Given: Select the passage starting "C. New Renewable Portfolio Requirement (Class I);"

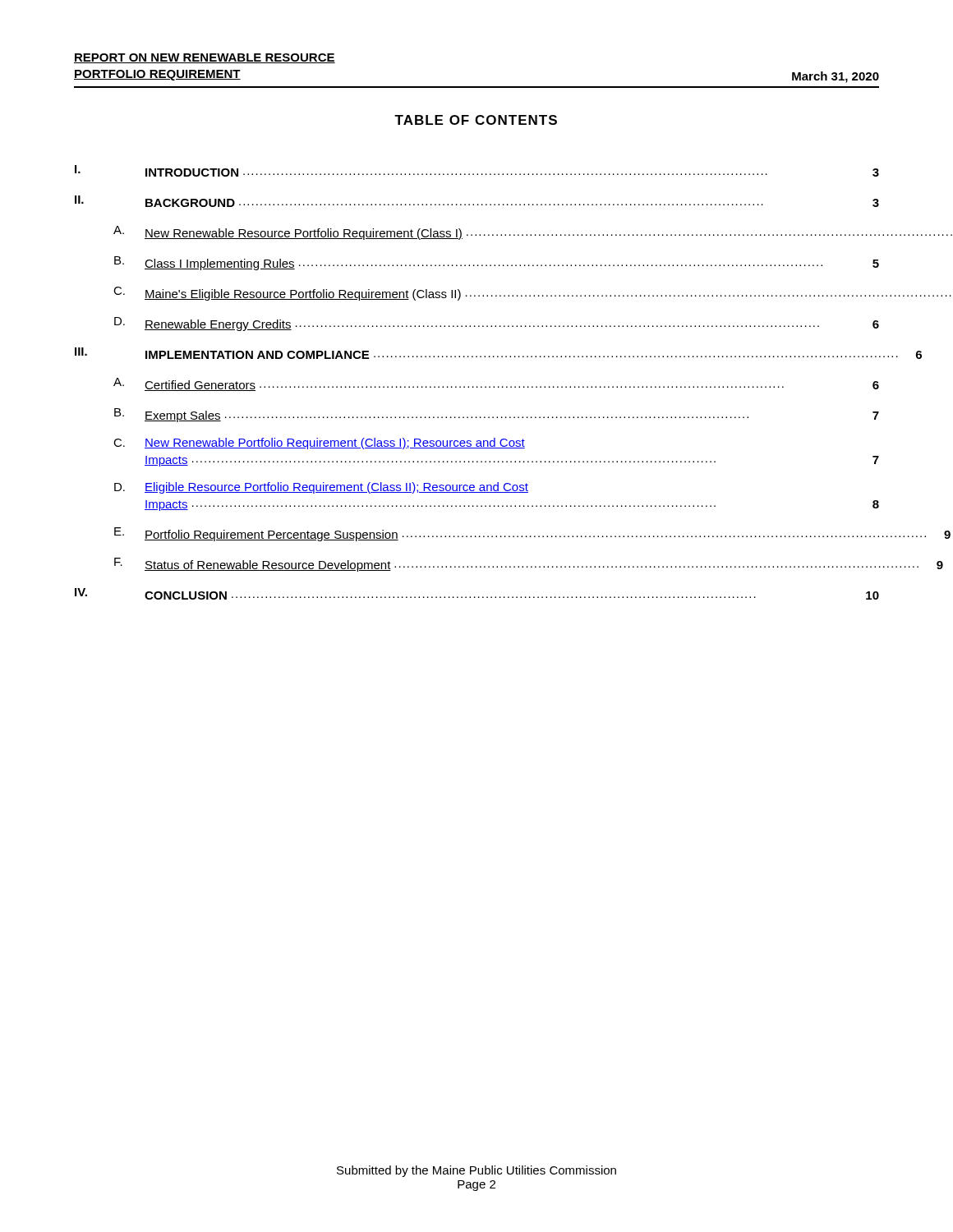Looking at the screenshot, I should click(x=476, y=446).
